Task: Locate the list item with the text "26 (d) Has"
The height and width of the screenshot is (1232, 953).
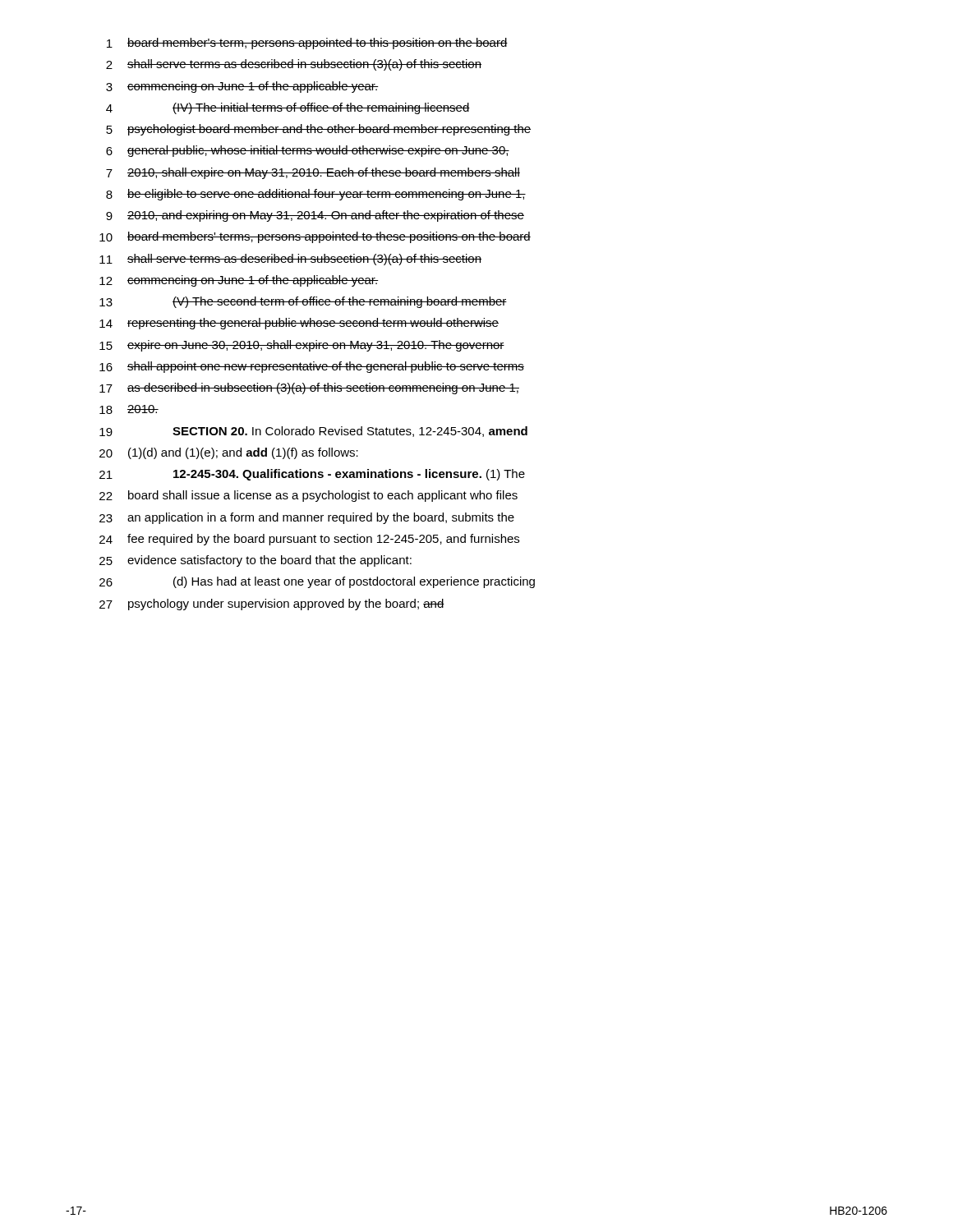Action: pos(483,582)
